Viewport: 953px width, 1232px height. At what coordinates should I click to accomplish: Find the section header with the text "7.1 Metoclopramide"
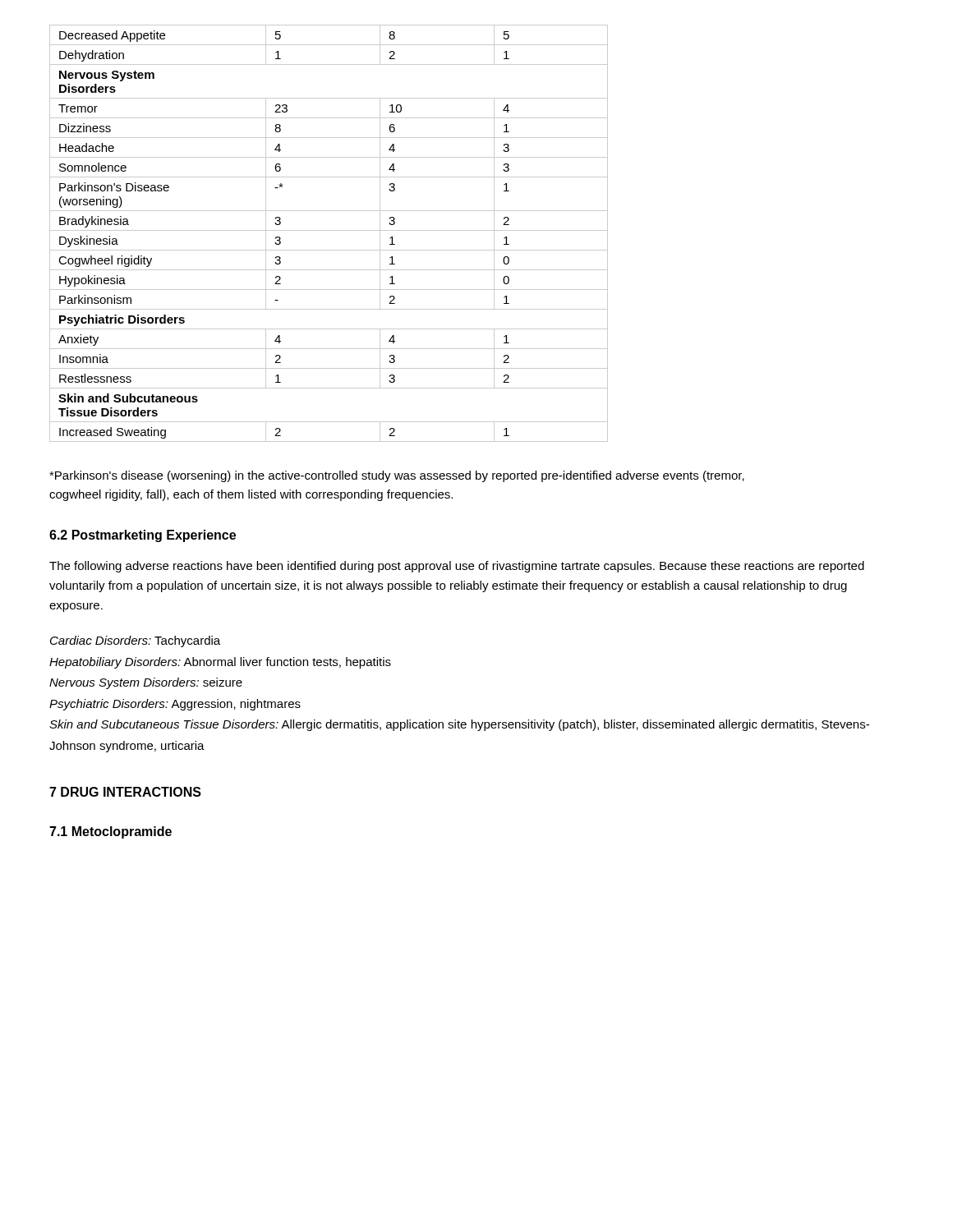point(111,832)
